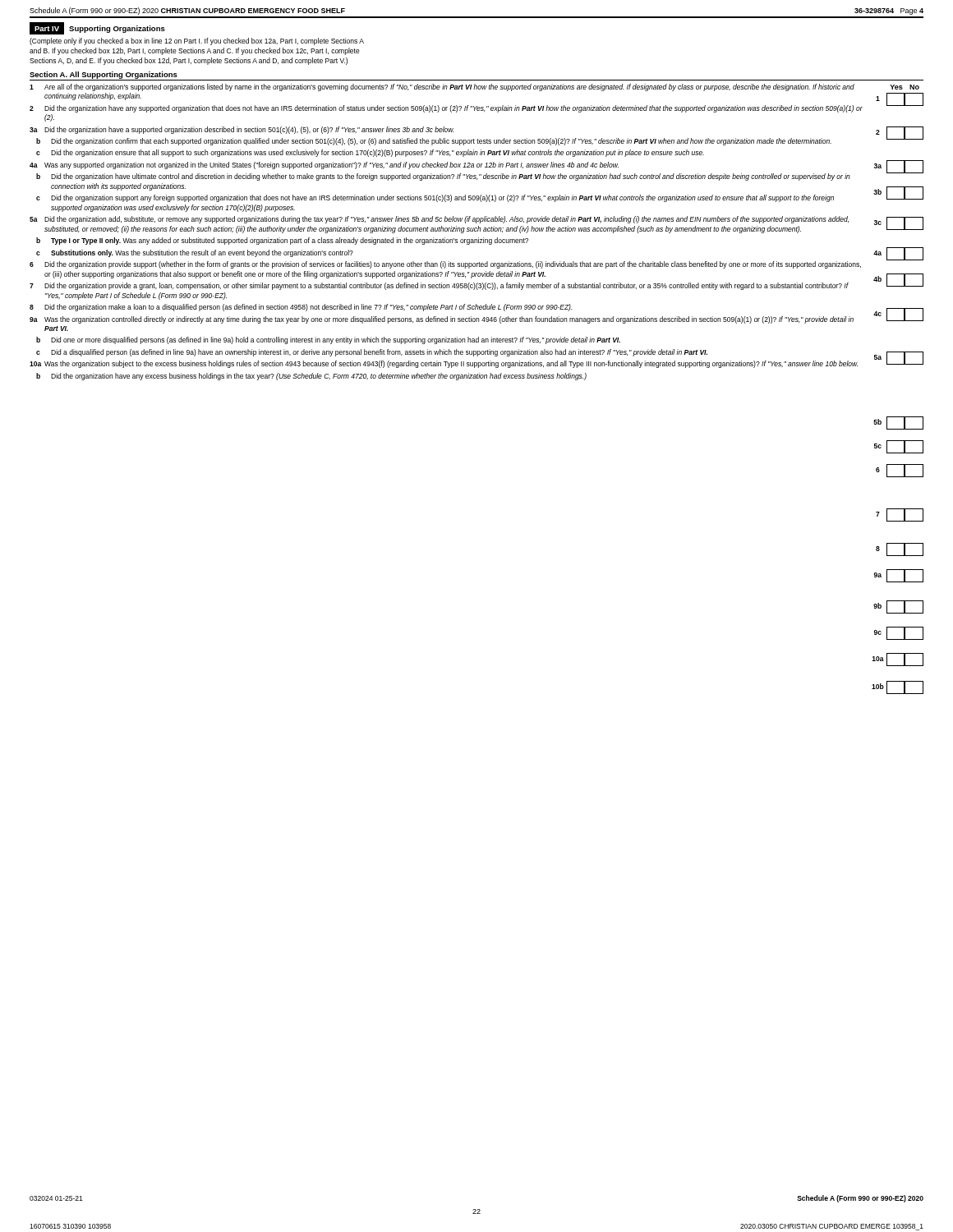The height and width of the screenshot is (1232, 953).
Task: Select the list item that says "c Did the organization support"
Action: point(448,204)
